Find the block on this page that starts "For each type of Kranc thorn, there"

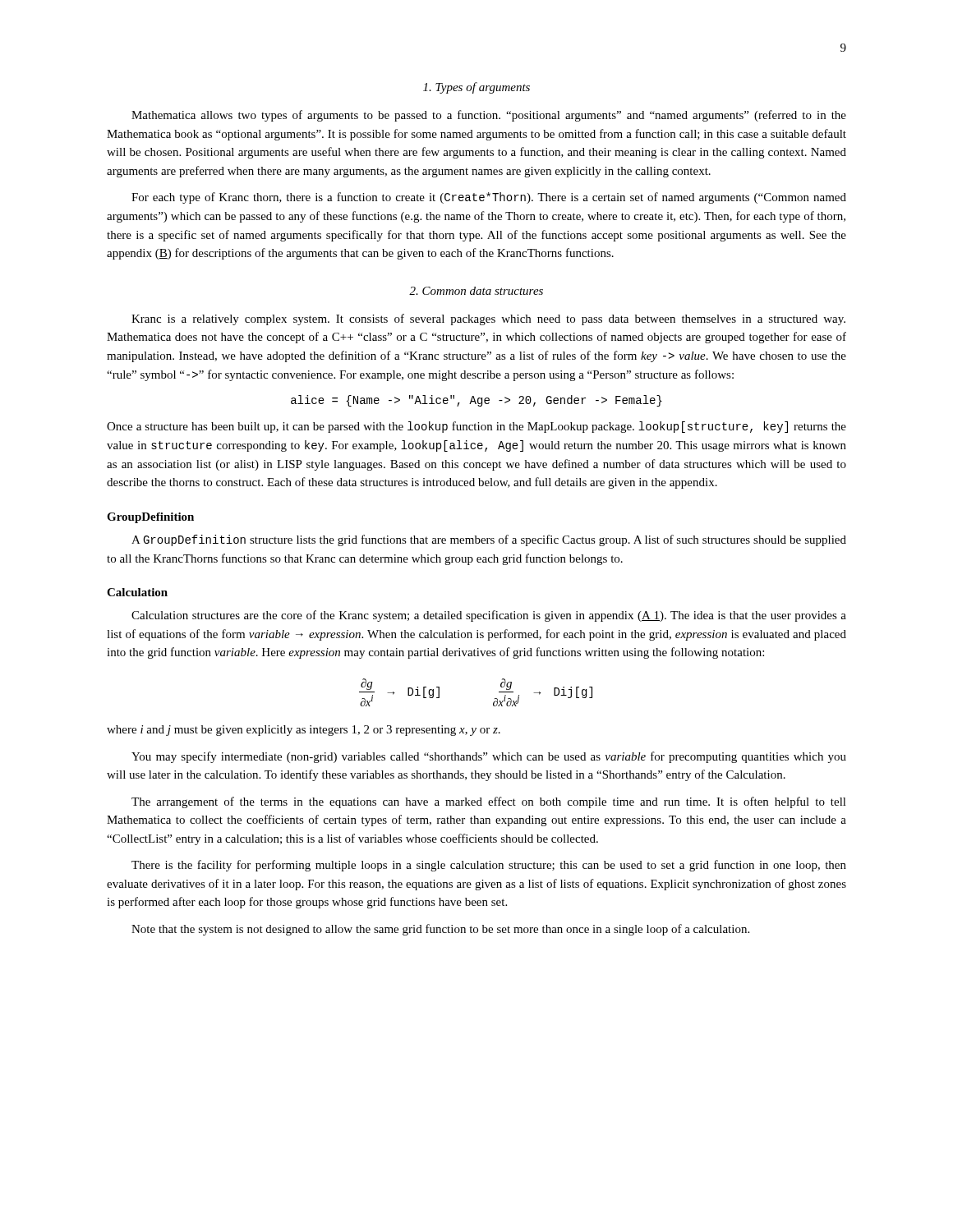[476, 225]
